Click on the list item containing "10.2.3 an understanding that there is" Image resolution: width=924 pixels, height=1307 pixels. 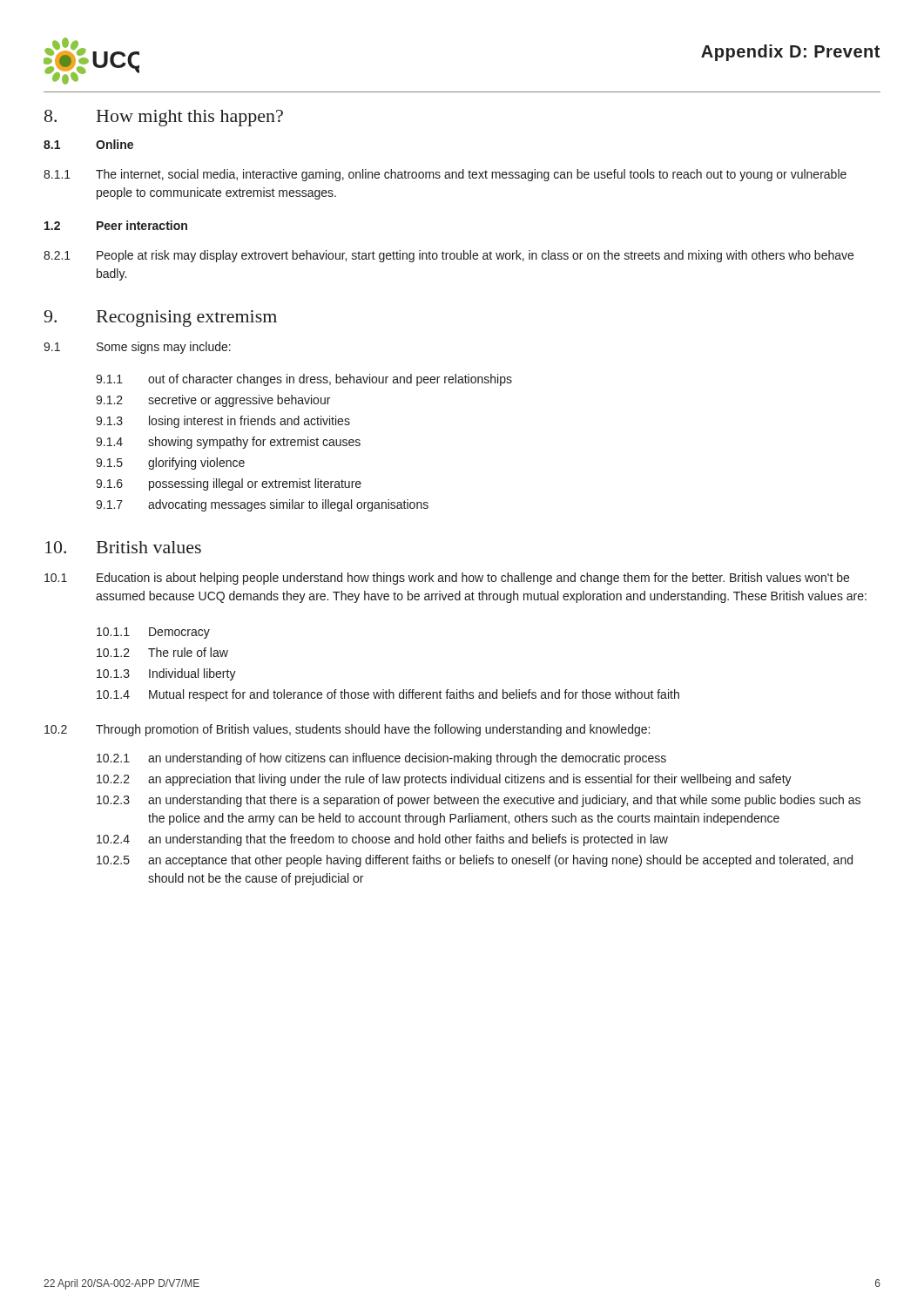[x=488, y=809]
